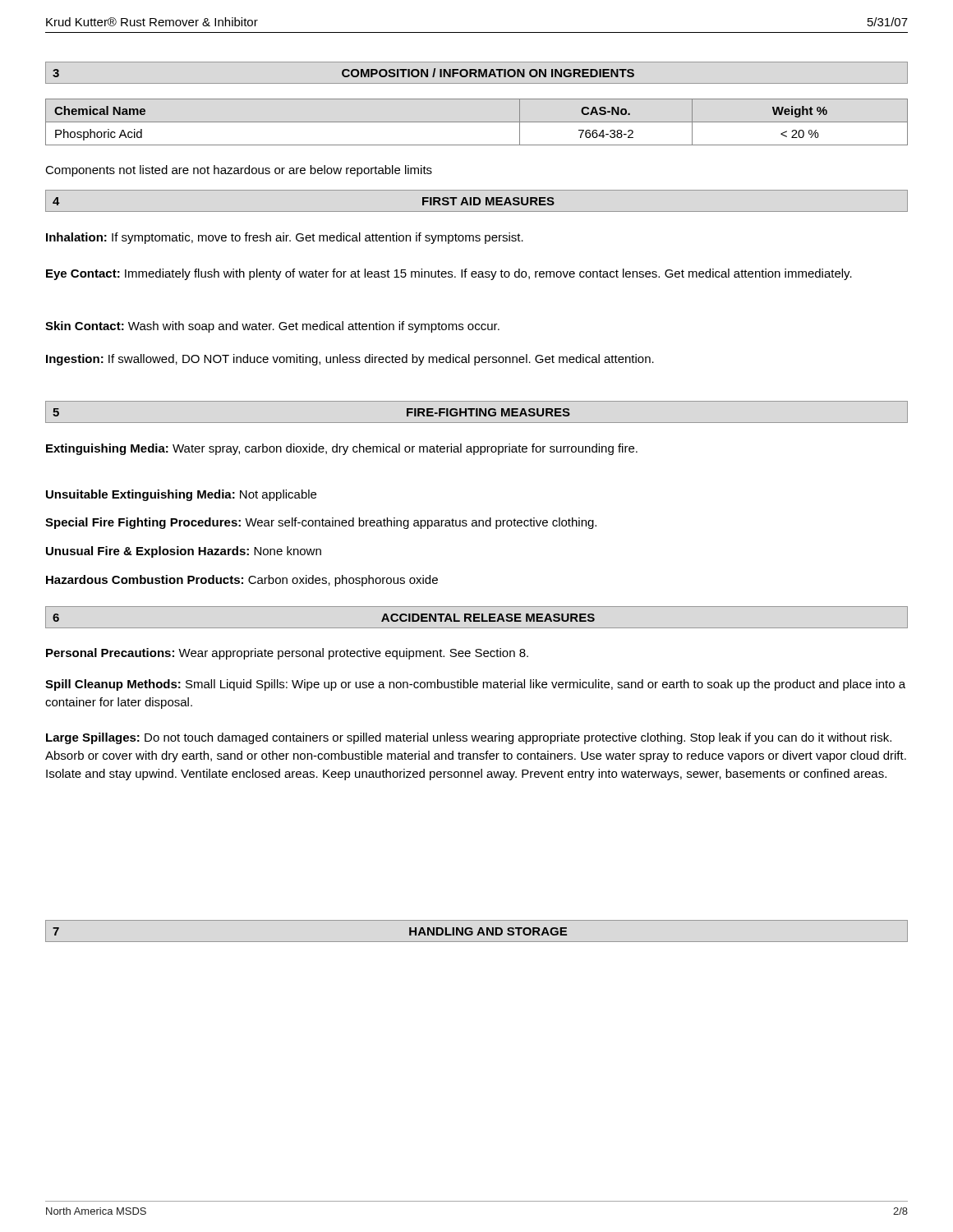Find the section header on this page that starts "3 COMPOSITION / INFORMATION ON"

coord(476,73)
